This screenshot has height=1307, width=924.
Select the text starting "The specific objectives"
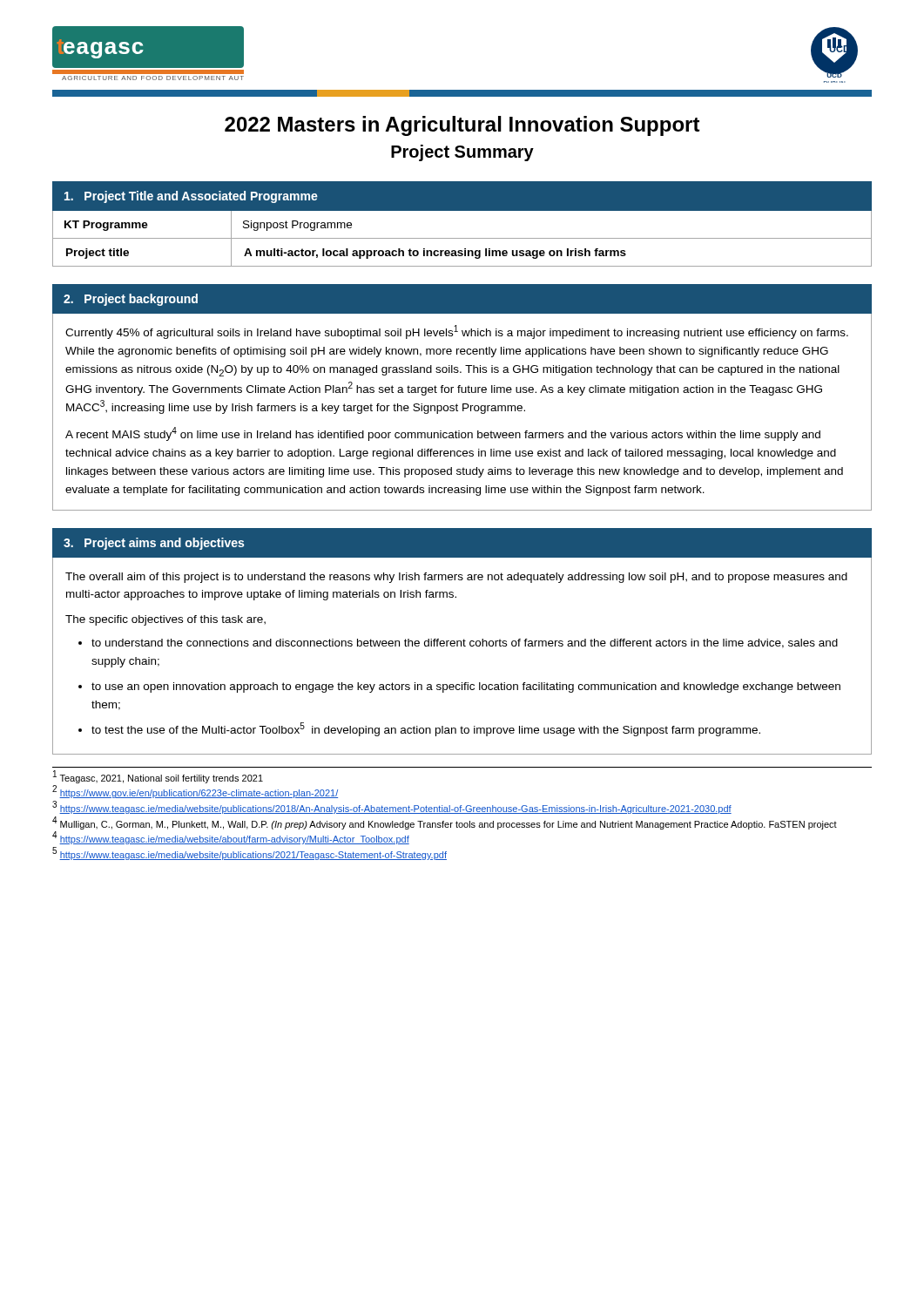pyautogui.click(x=166, y=619)
